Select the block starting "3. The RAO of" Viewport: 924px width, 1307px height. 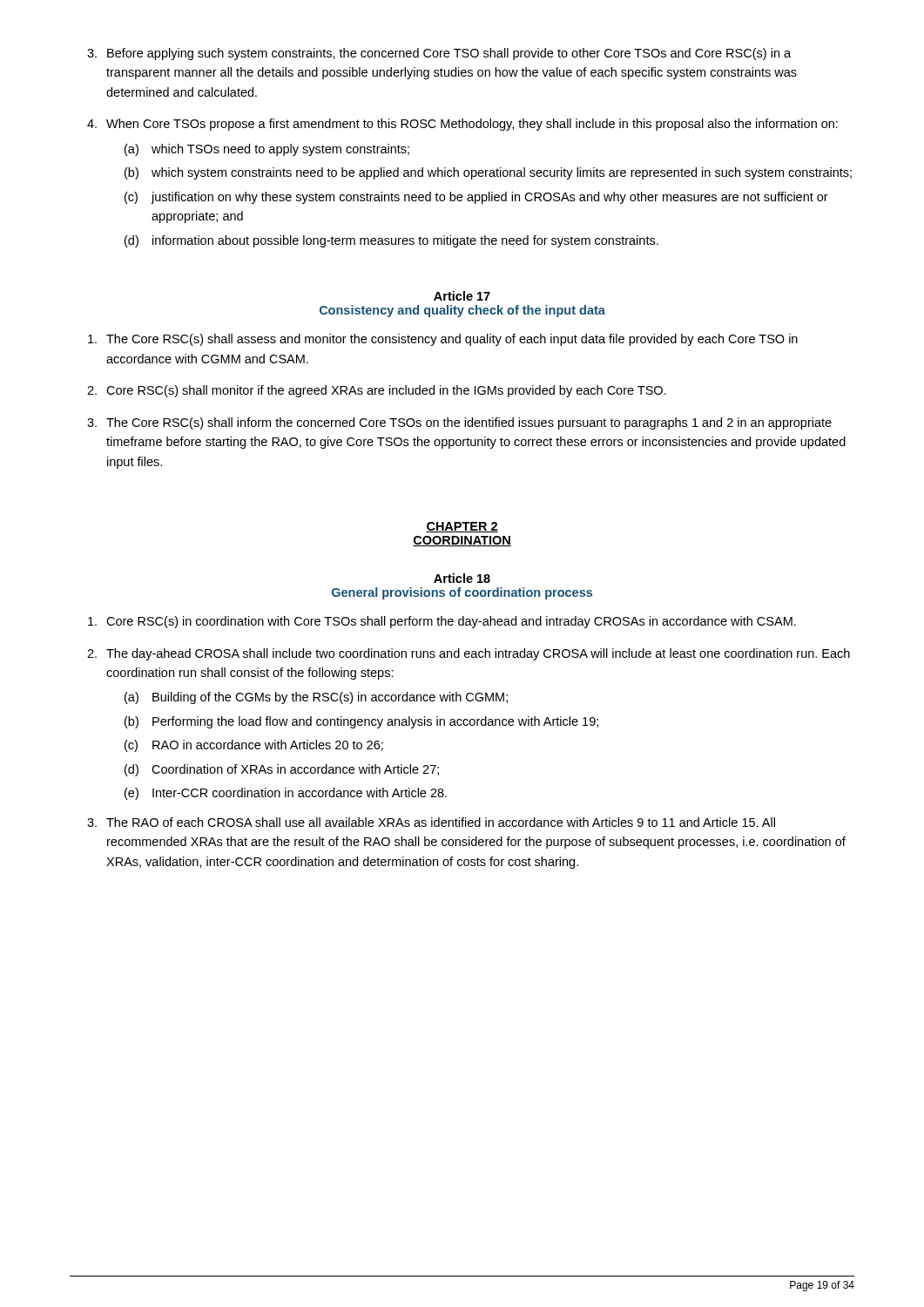[x=462, y=842]
